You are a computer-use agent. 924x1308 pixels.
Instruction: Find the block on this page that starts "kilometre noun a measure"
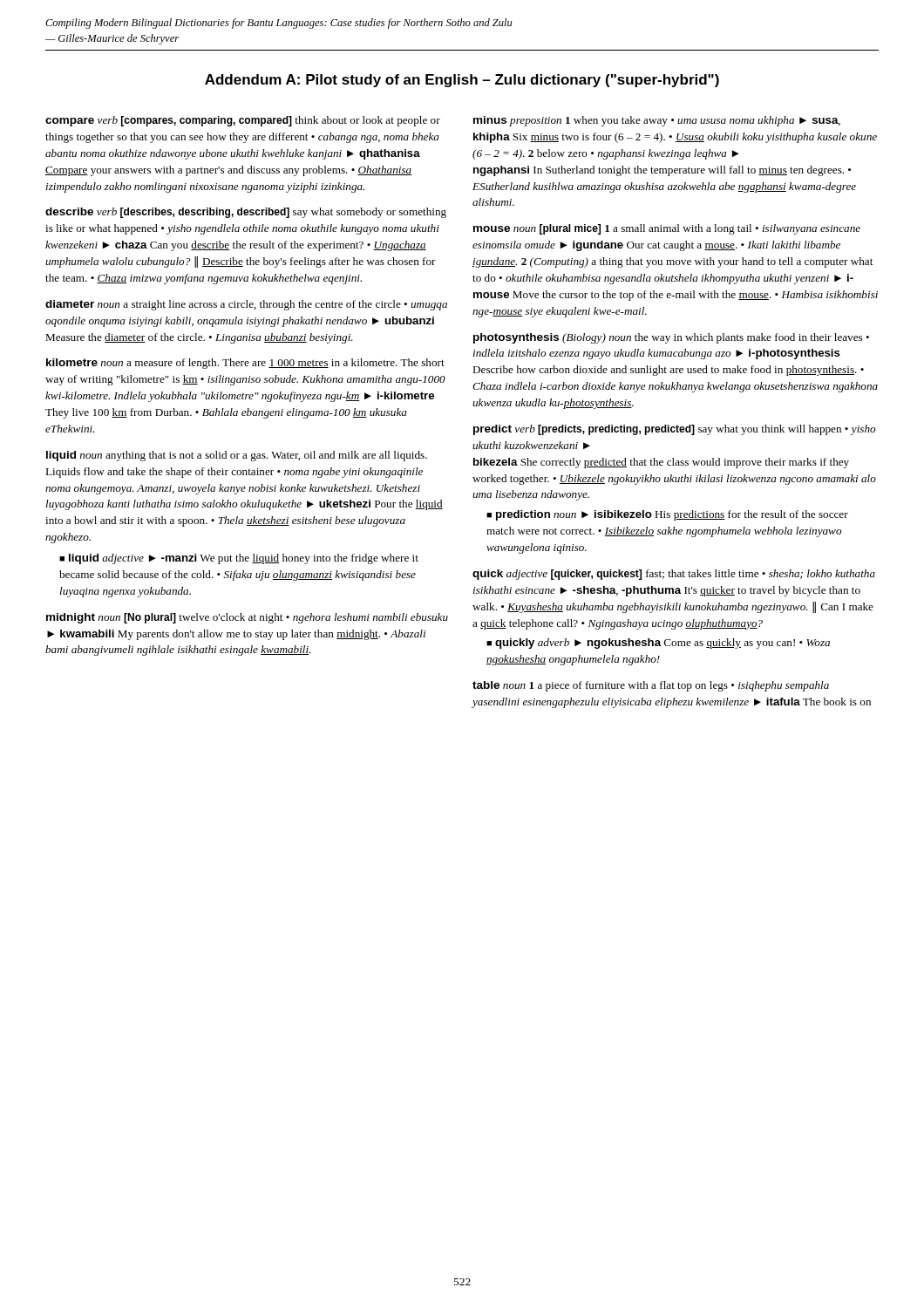(x=245, y=396)
